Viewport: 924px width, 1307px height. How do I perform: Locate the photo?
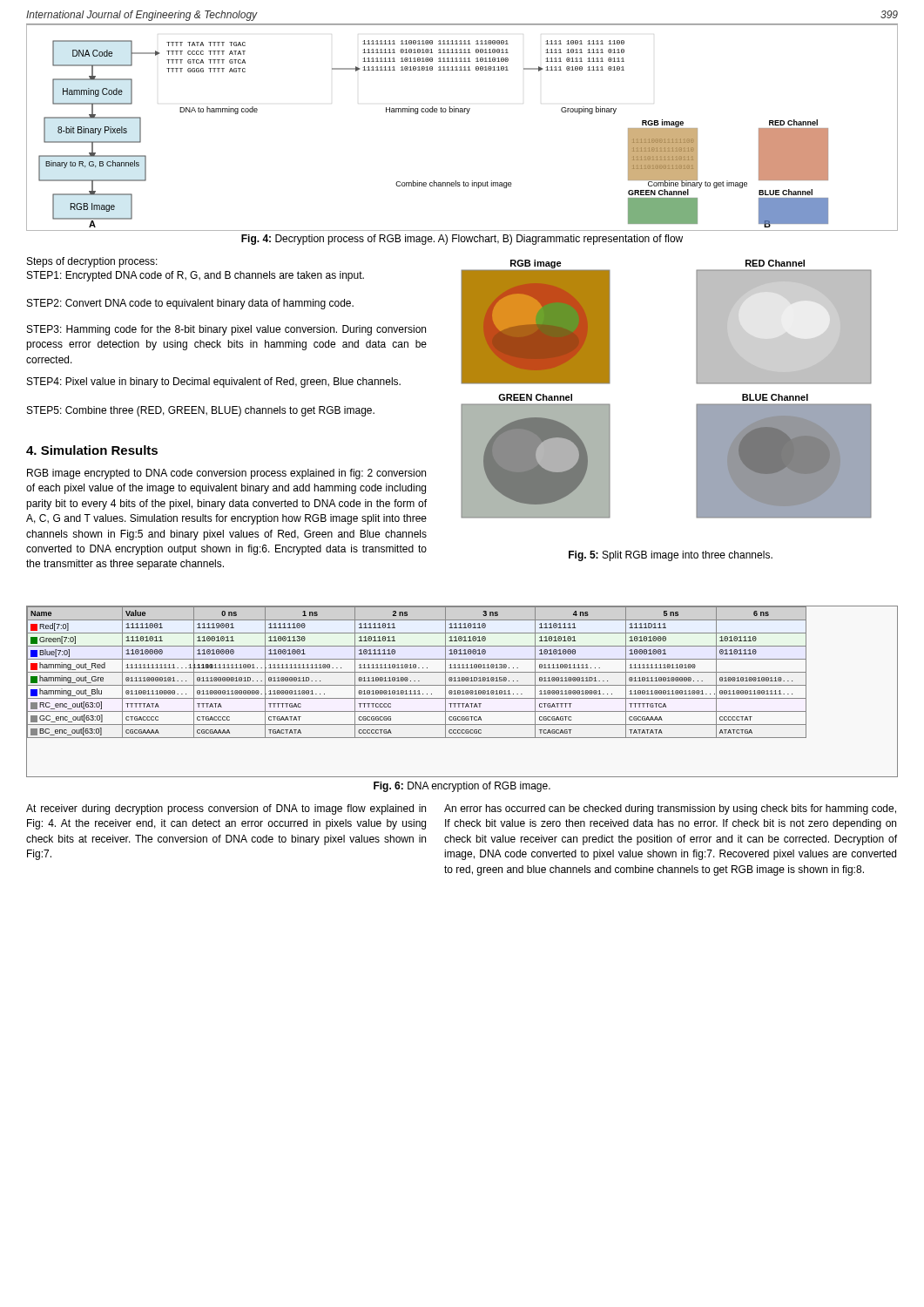671,400
